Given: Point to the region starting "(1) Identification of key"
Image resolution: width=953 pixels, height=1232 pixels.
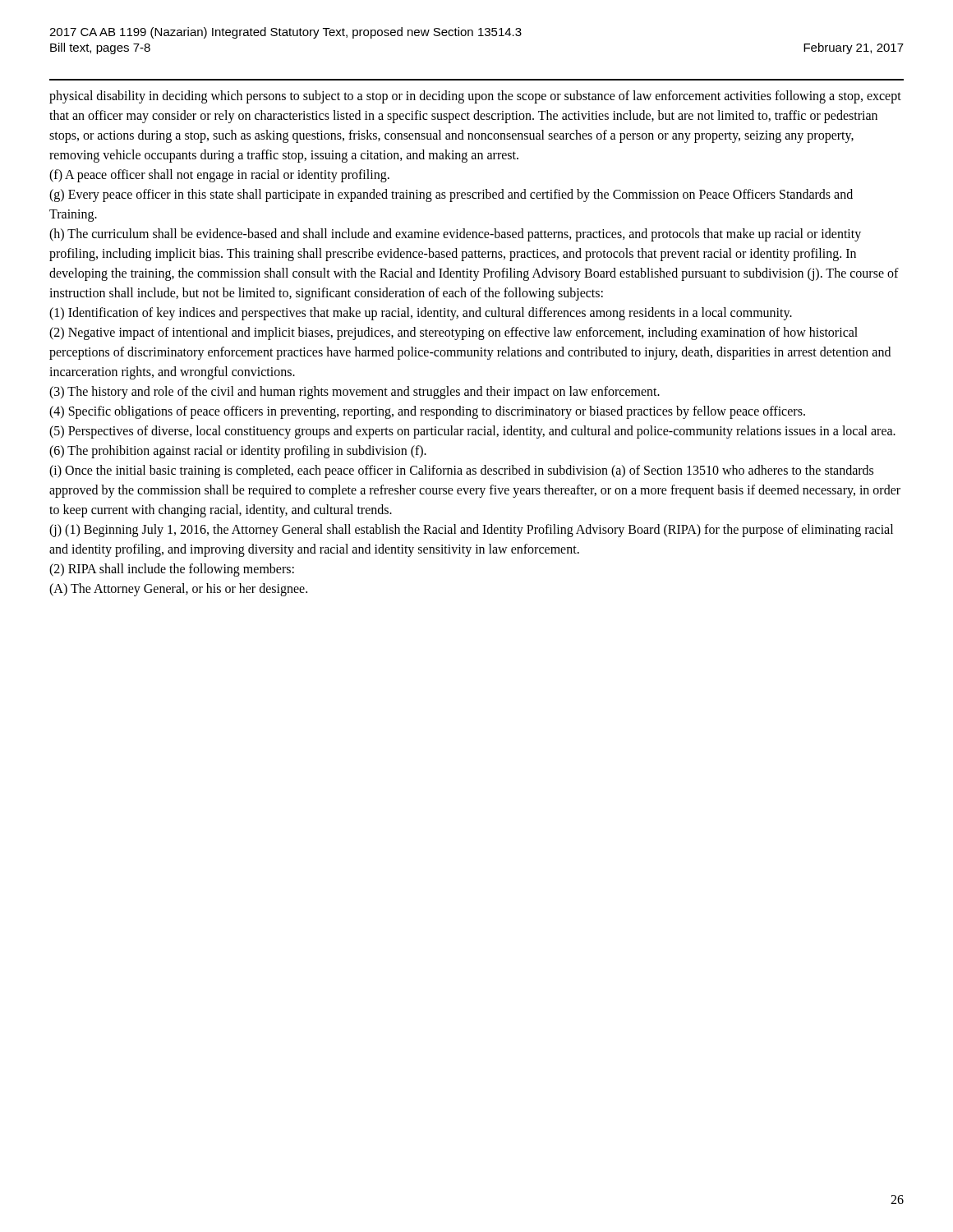Looking at the screenshot, I should tap(476, 313).
